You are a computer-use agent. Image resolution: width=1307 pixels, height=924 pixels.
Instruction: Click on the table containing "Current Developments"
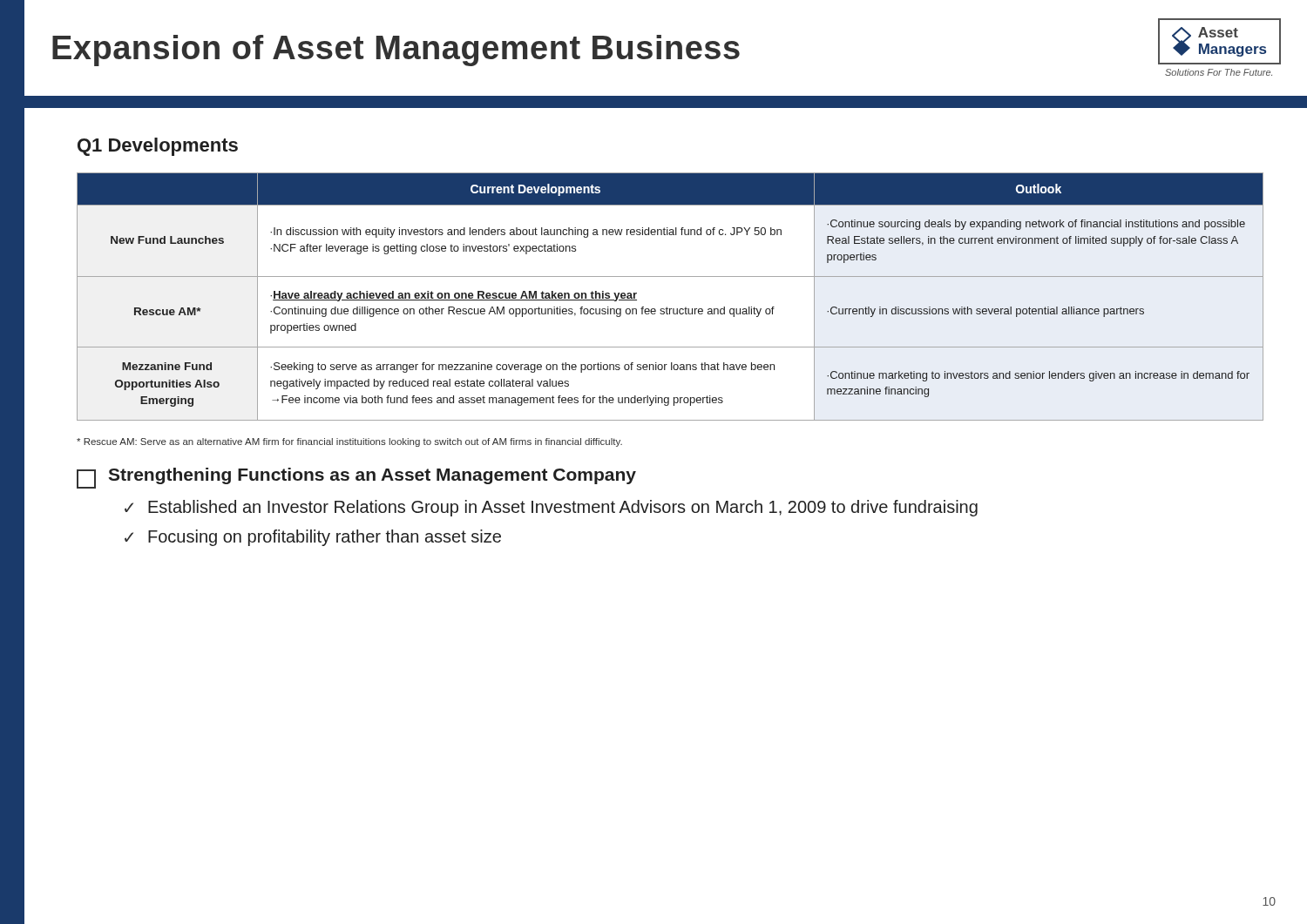click(x=670, y=296)
